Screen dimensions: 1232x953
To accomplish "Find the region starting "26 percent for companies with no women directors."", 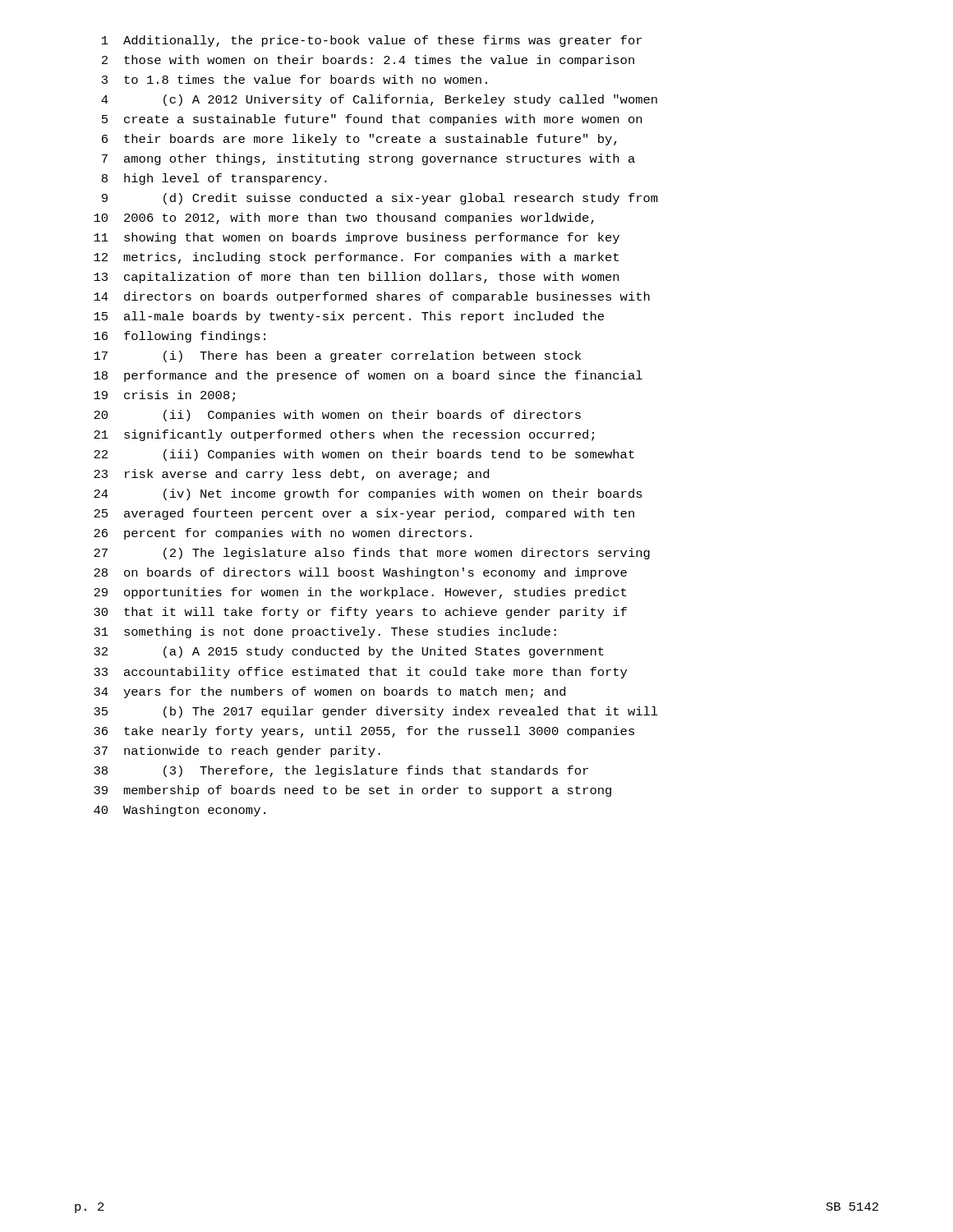I will 476,534.
